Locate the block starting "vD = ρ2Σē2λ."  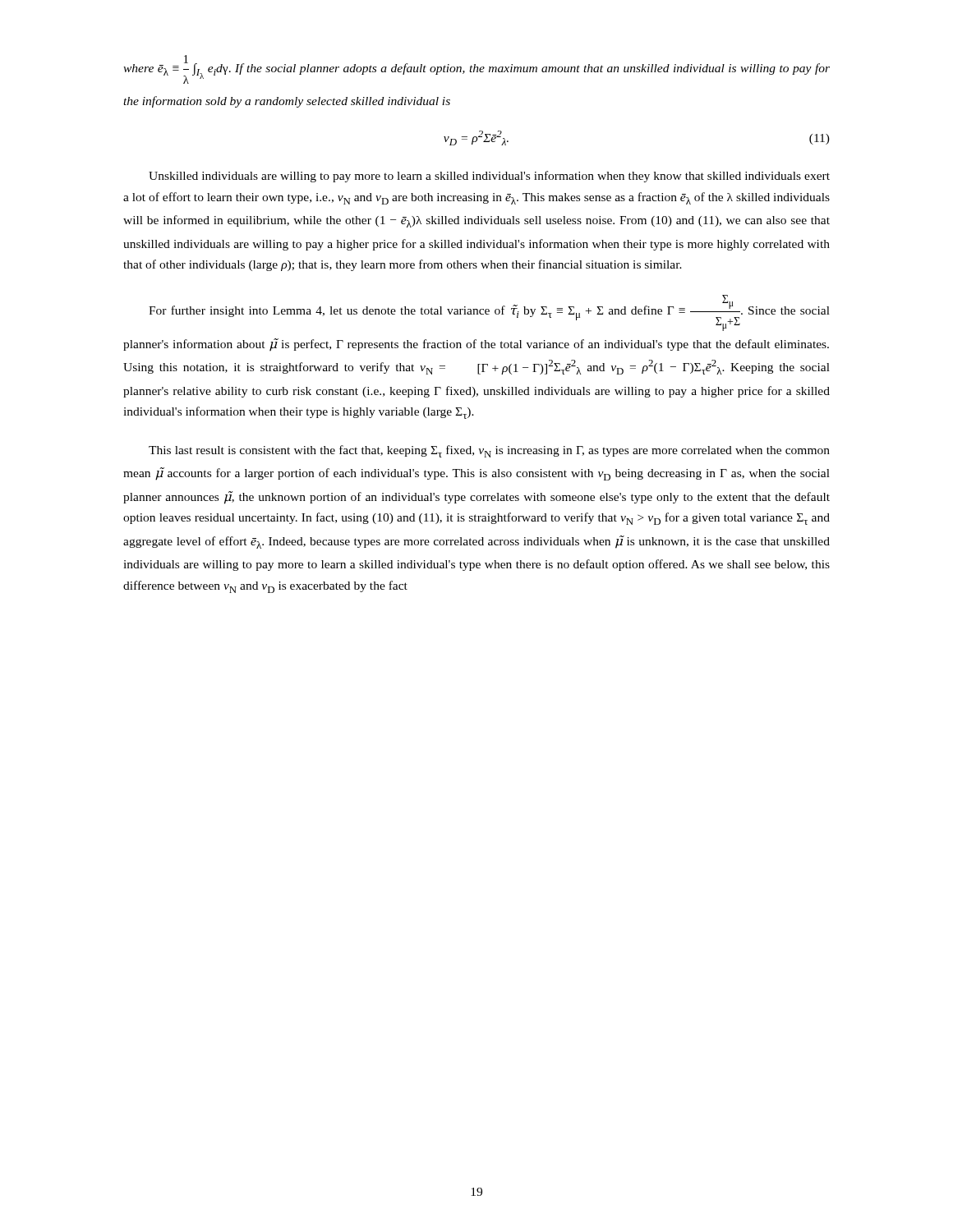tap(474, 138)
